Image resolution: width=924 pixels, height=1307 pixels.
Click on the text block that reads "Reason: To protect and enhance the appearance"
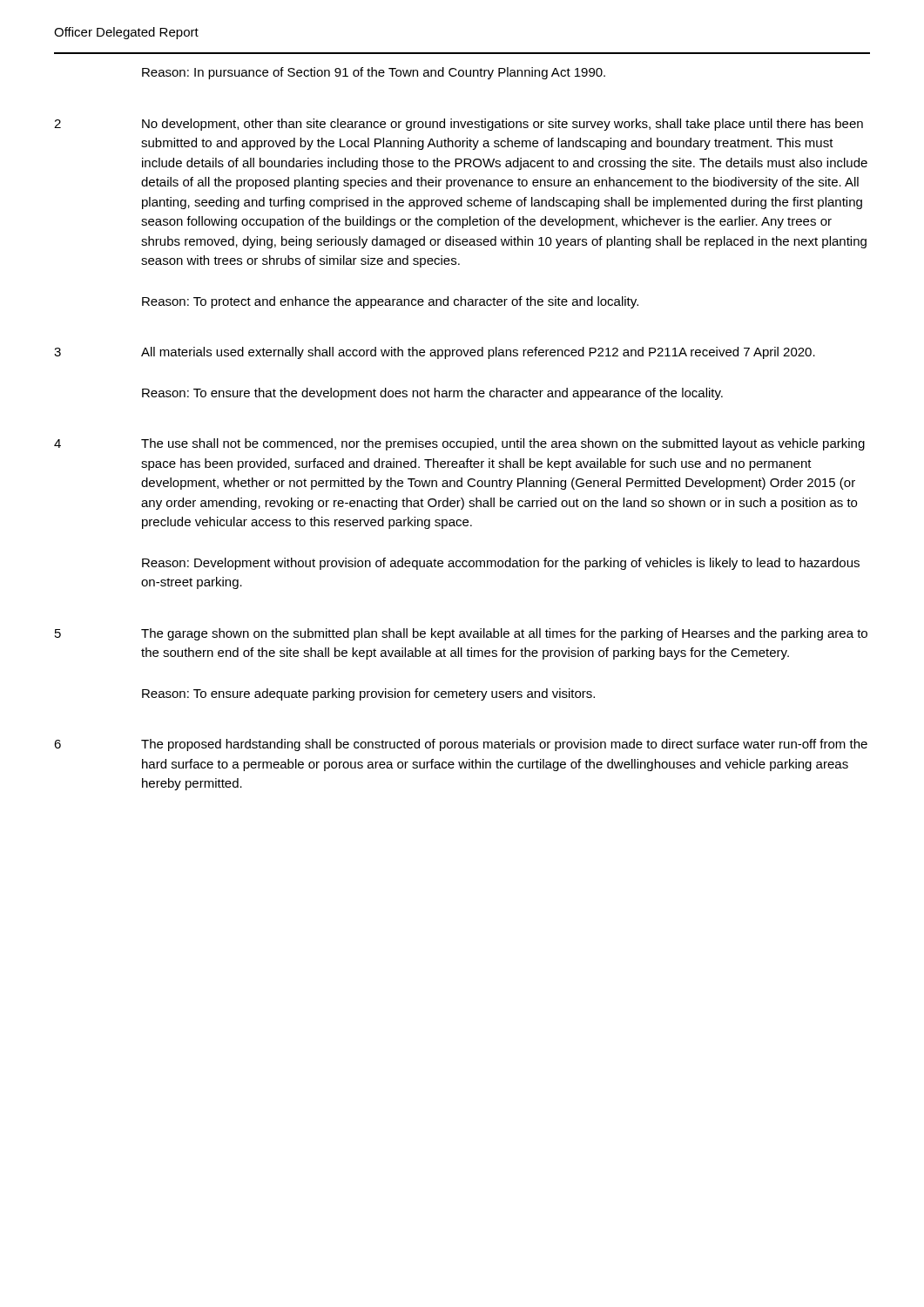point(390,301)
